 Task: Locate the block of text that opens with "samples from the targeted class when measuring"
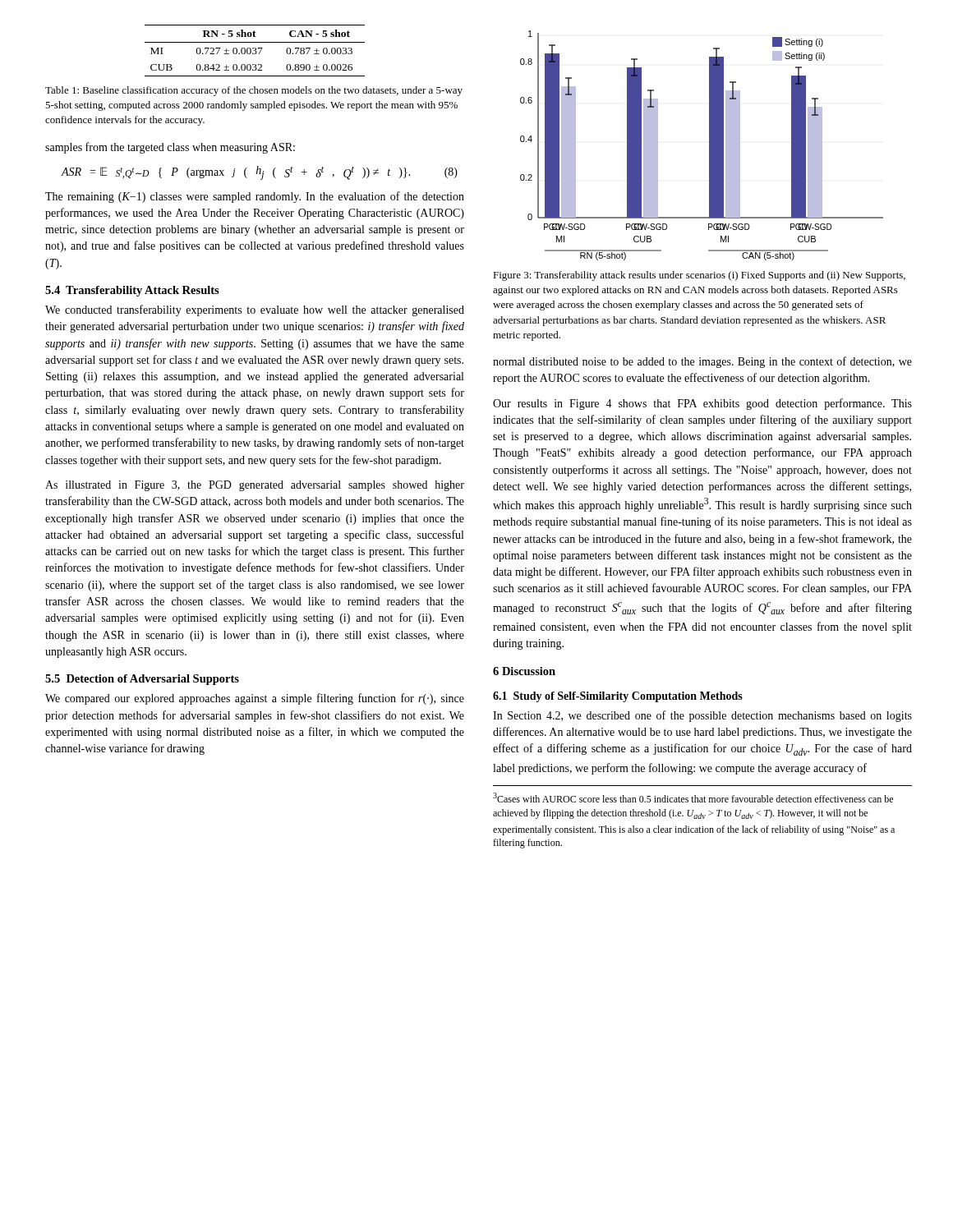pyautogui.click(x=170, y=147)
